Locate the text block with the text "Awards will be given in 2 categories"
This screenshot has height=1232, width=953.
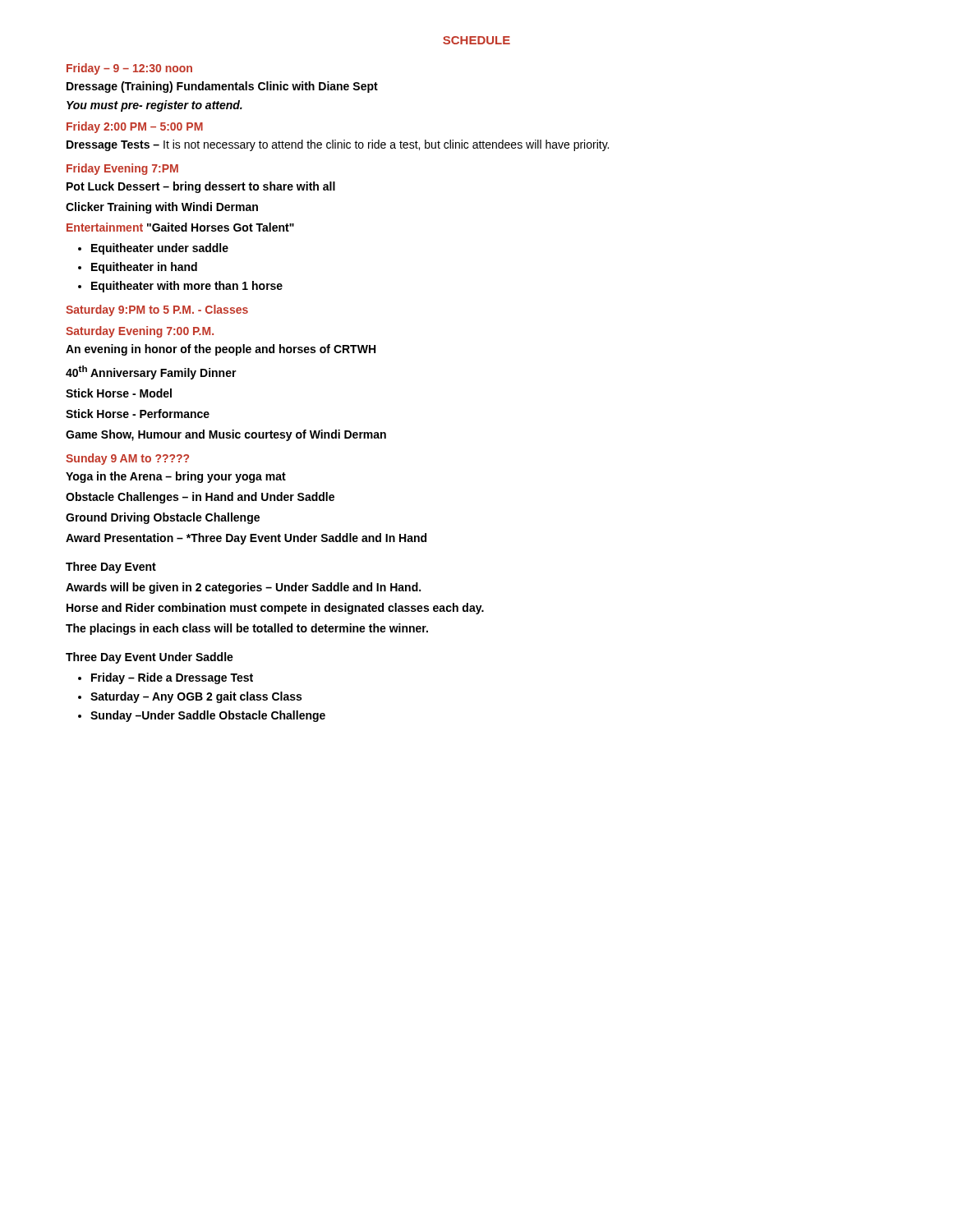point(244,587)
